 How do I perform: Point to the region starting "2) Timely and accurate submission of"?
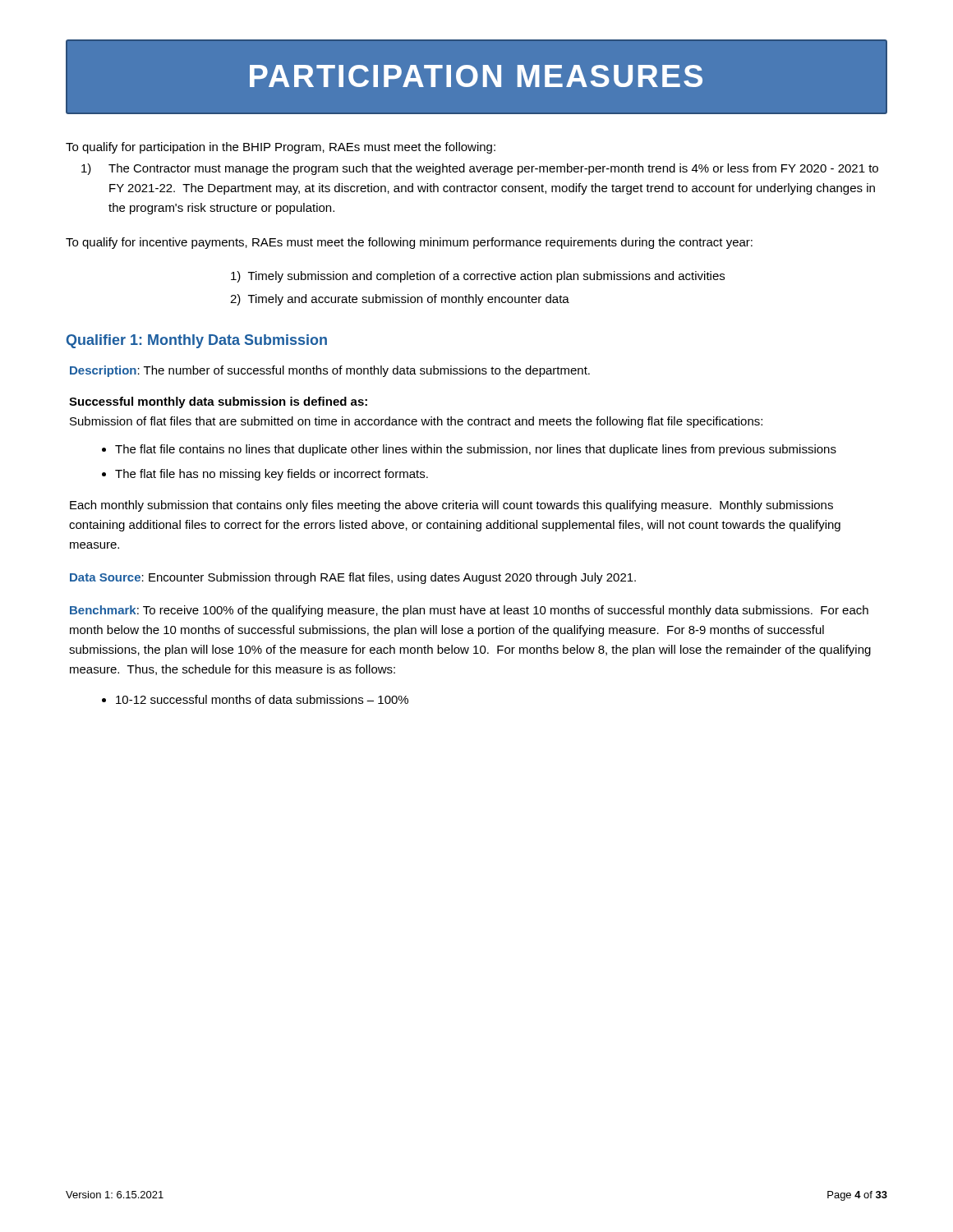[400, 299]
